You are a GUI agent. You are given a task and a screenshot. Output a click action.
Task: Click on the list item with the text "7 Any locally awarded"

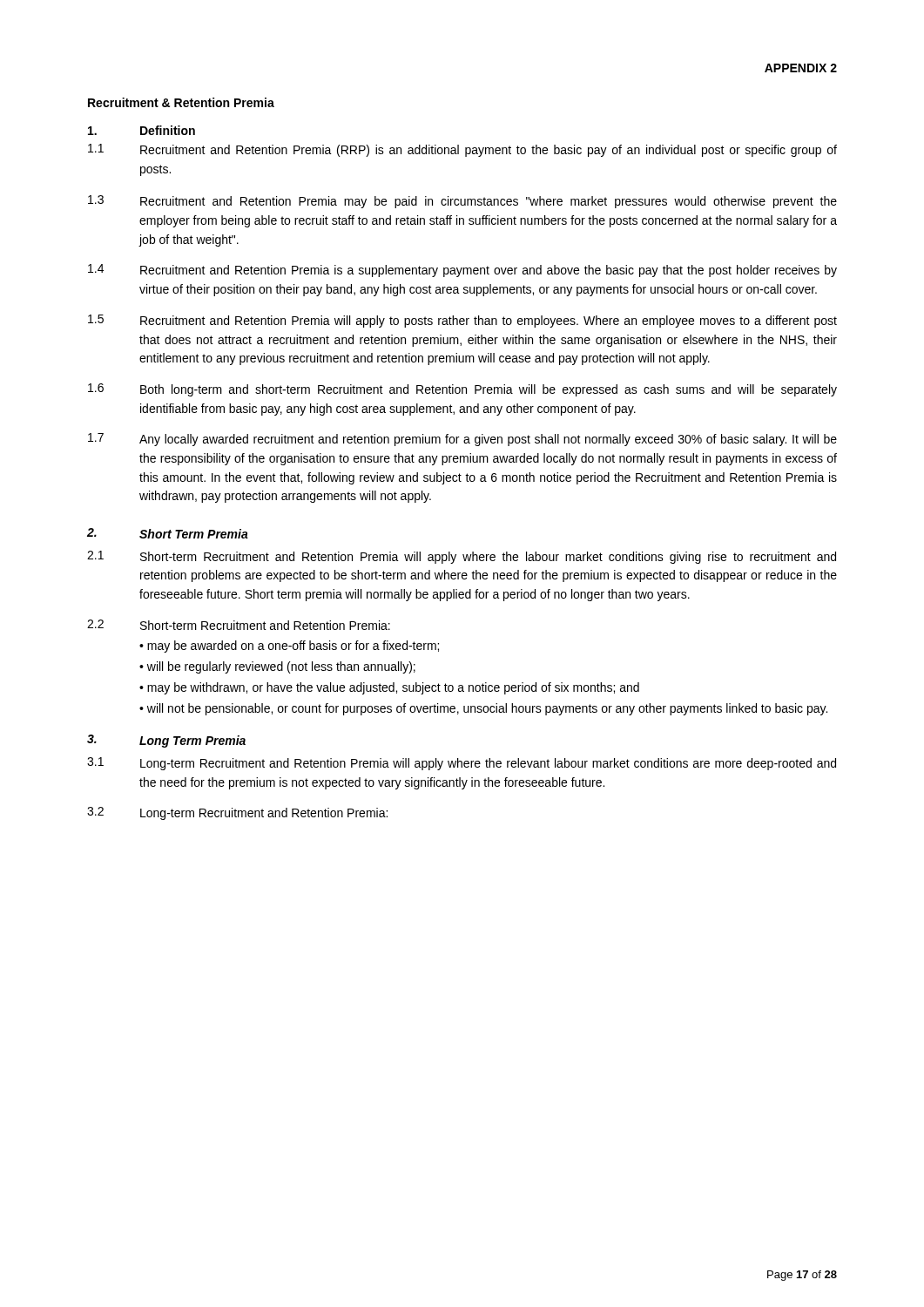[x=462, y=468]
